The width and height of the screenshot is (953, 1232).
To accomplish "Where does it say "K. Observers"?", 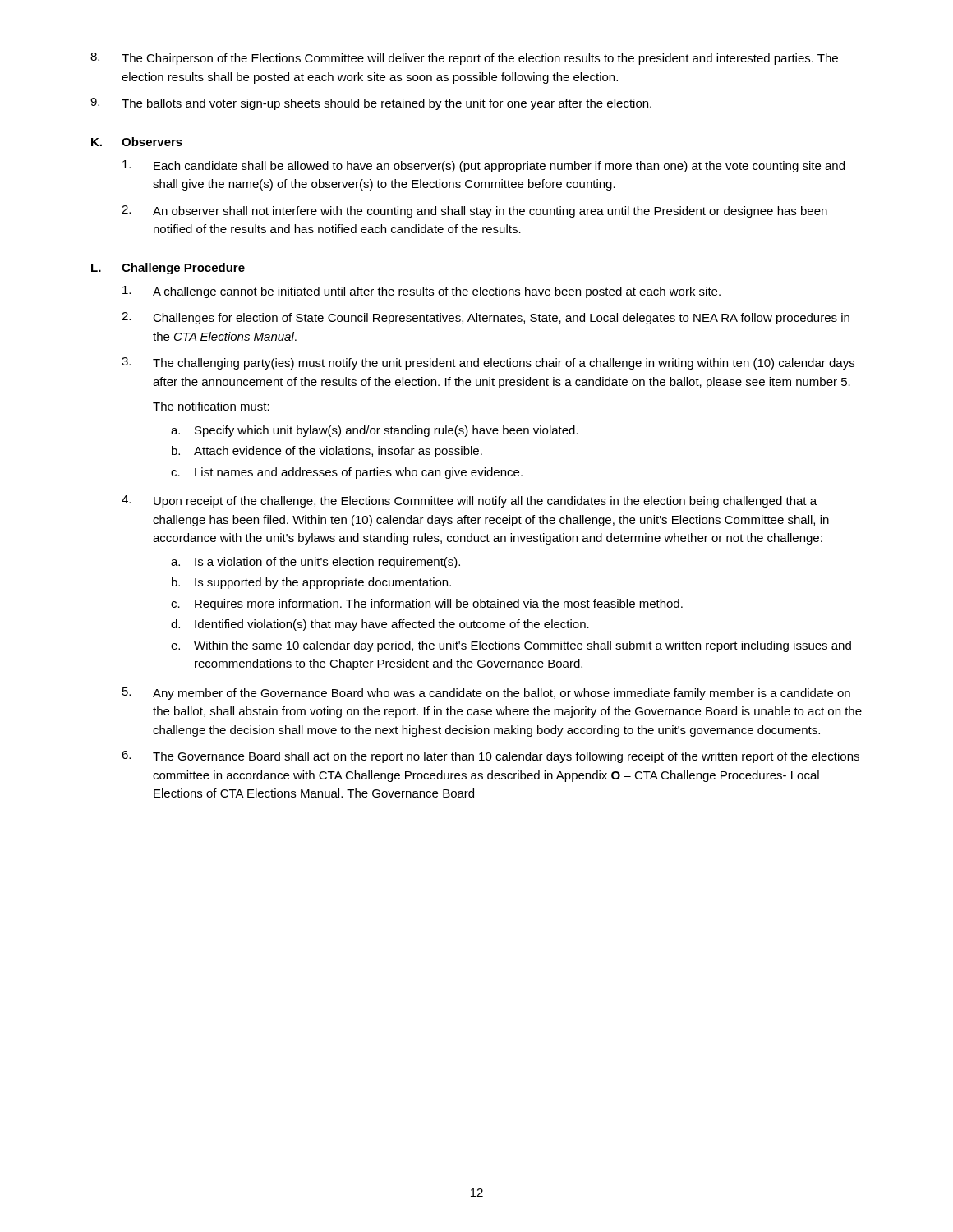I will pyautogui.click(x=136, y=141).
